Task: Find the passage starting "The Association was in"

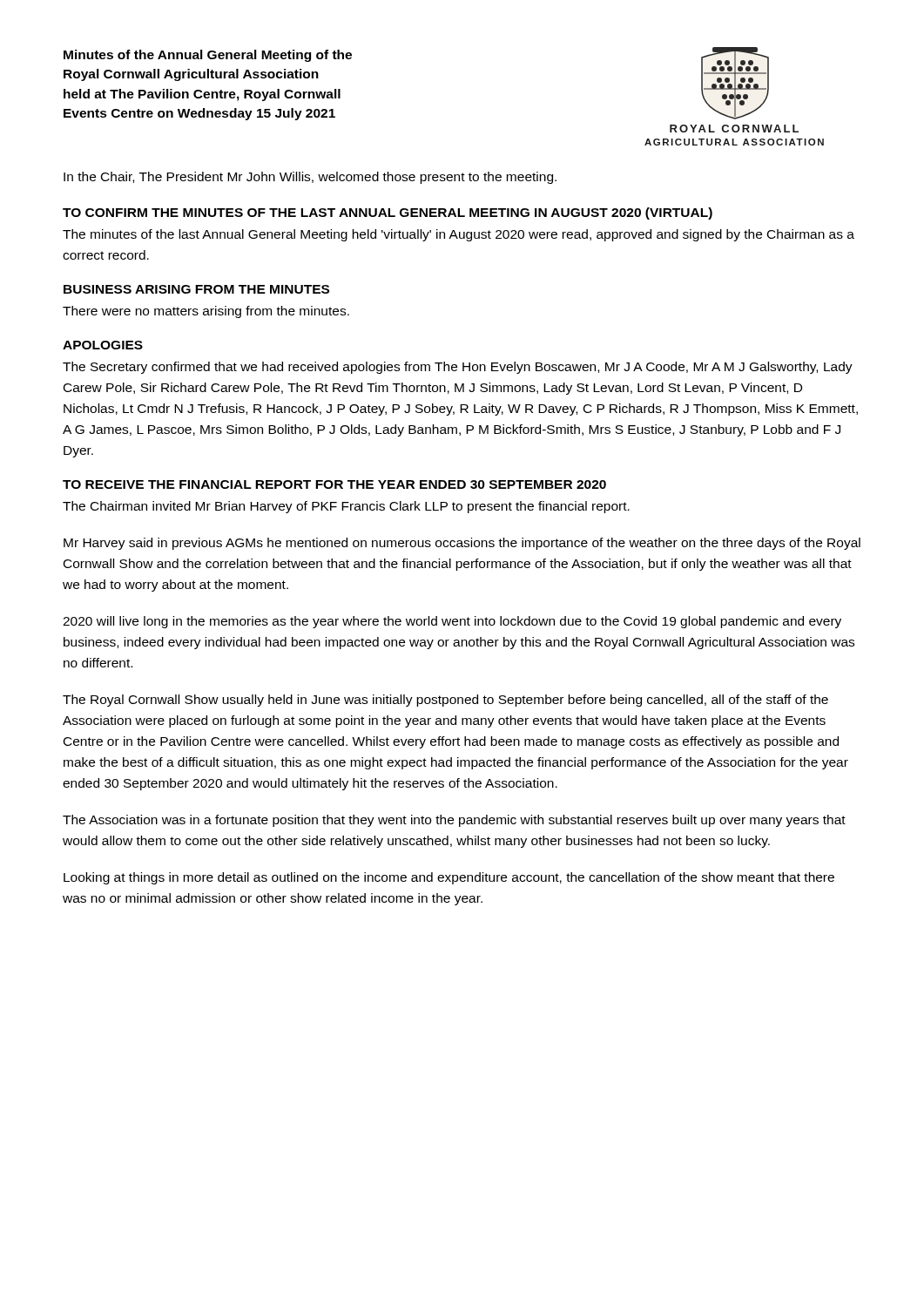Action: (454, 830)
